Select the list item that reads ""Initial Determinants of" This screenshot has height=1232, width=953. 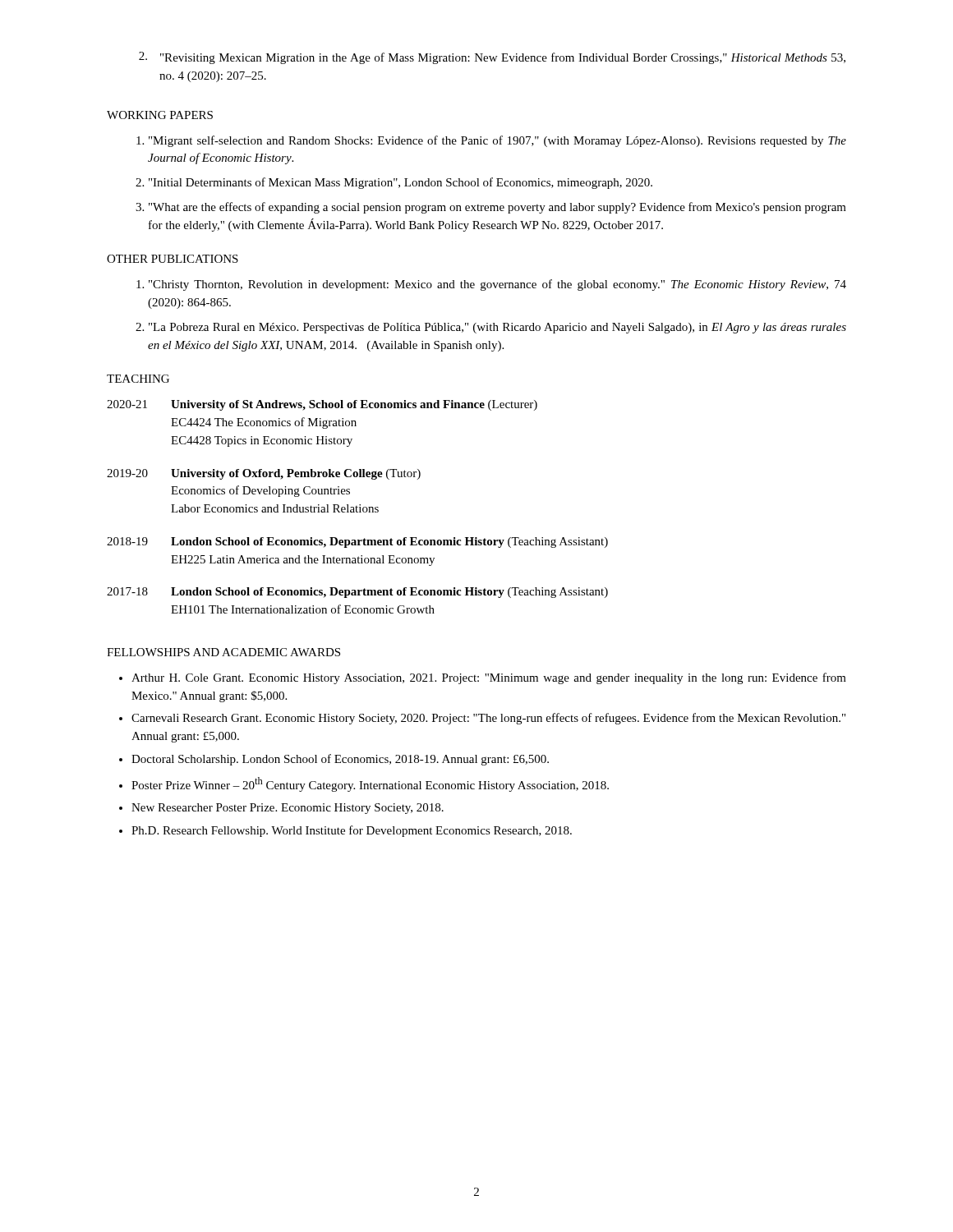point(401,182)
